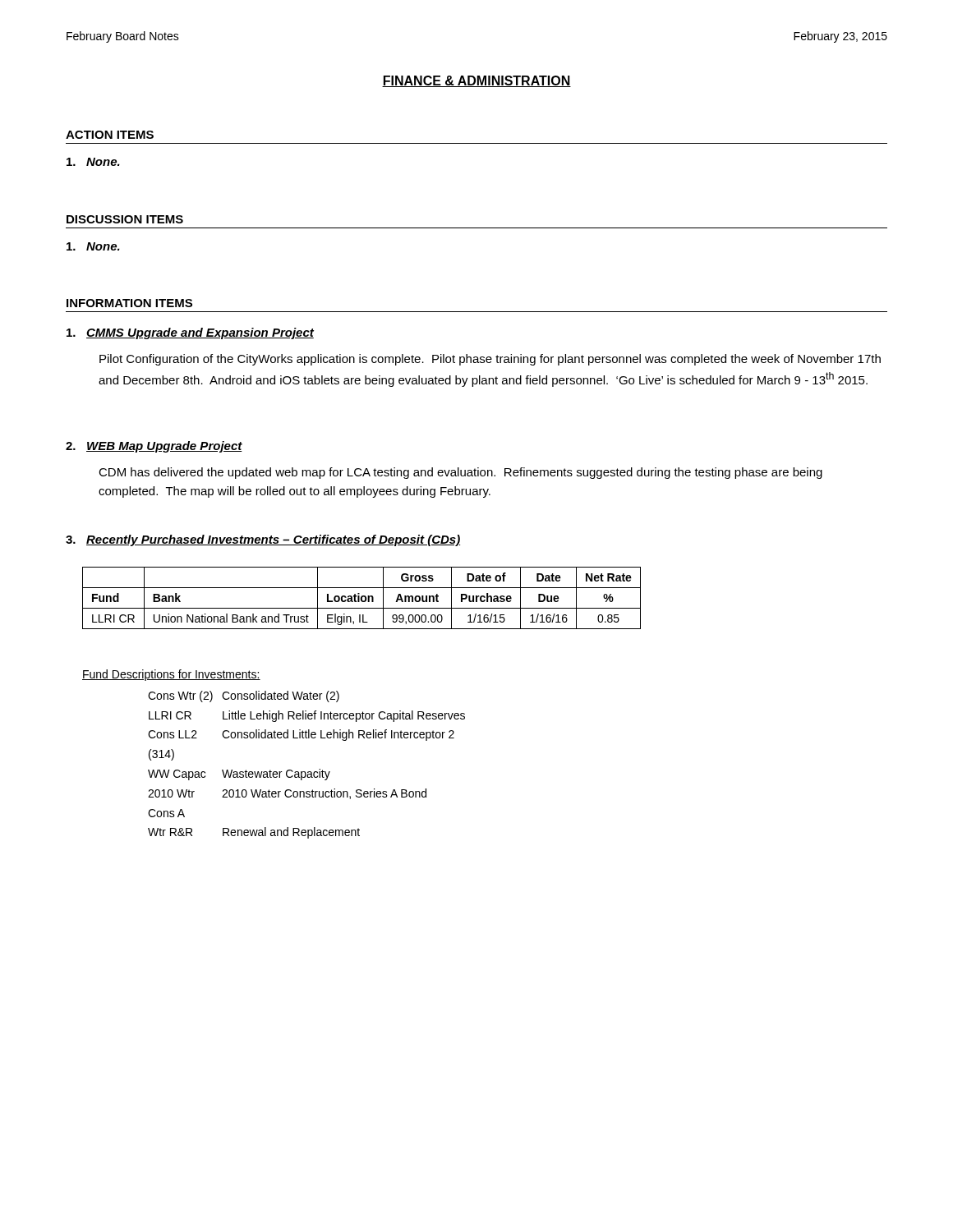Click on the section header containing "DISCUSSION ITEMS"
Screen dimensions: 1232x953
tap(125, 219)
